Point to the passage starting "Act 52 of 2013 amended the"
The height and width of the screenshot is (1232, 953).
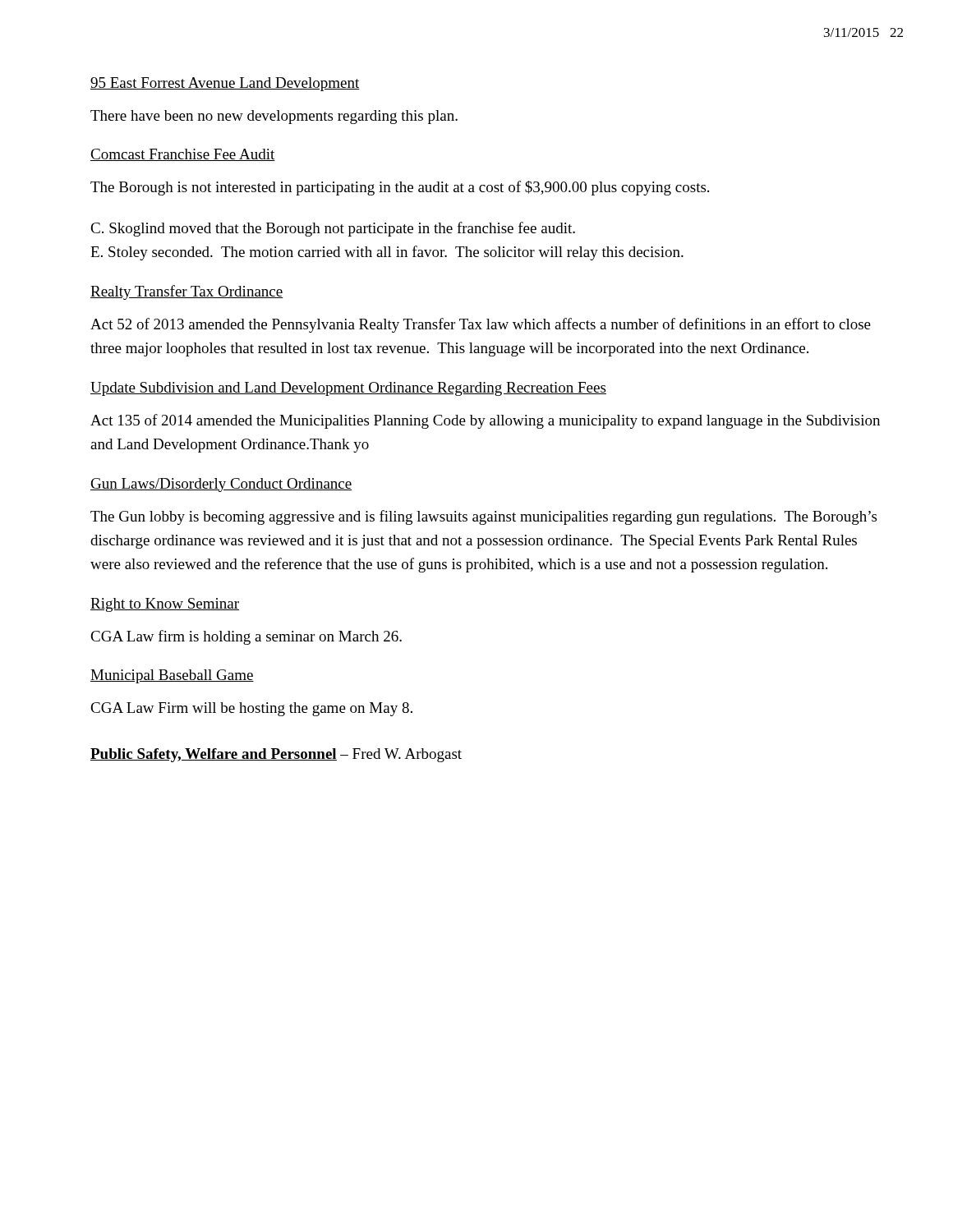point(481,336)
